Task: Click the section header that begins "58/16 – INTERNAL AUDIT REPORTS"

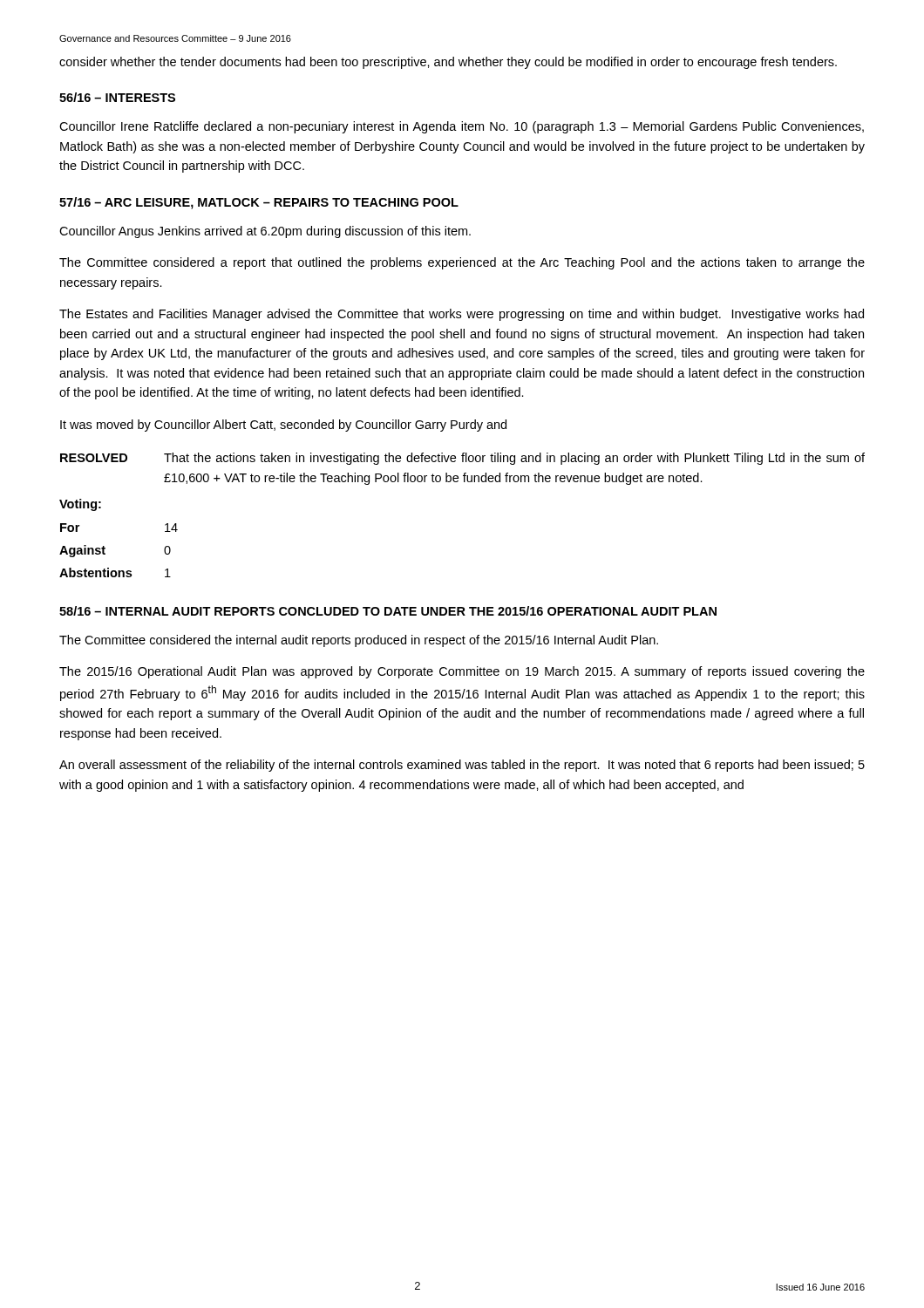Action: tap(388, 611)
